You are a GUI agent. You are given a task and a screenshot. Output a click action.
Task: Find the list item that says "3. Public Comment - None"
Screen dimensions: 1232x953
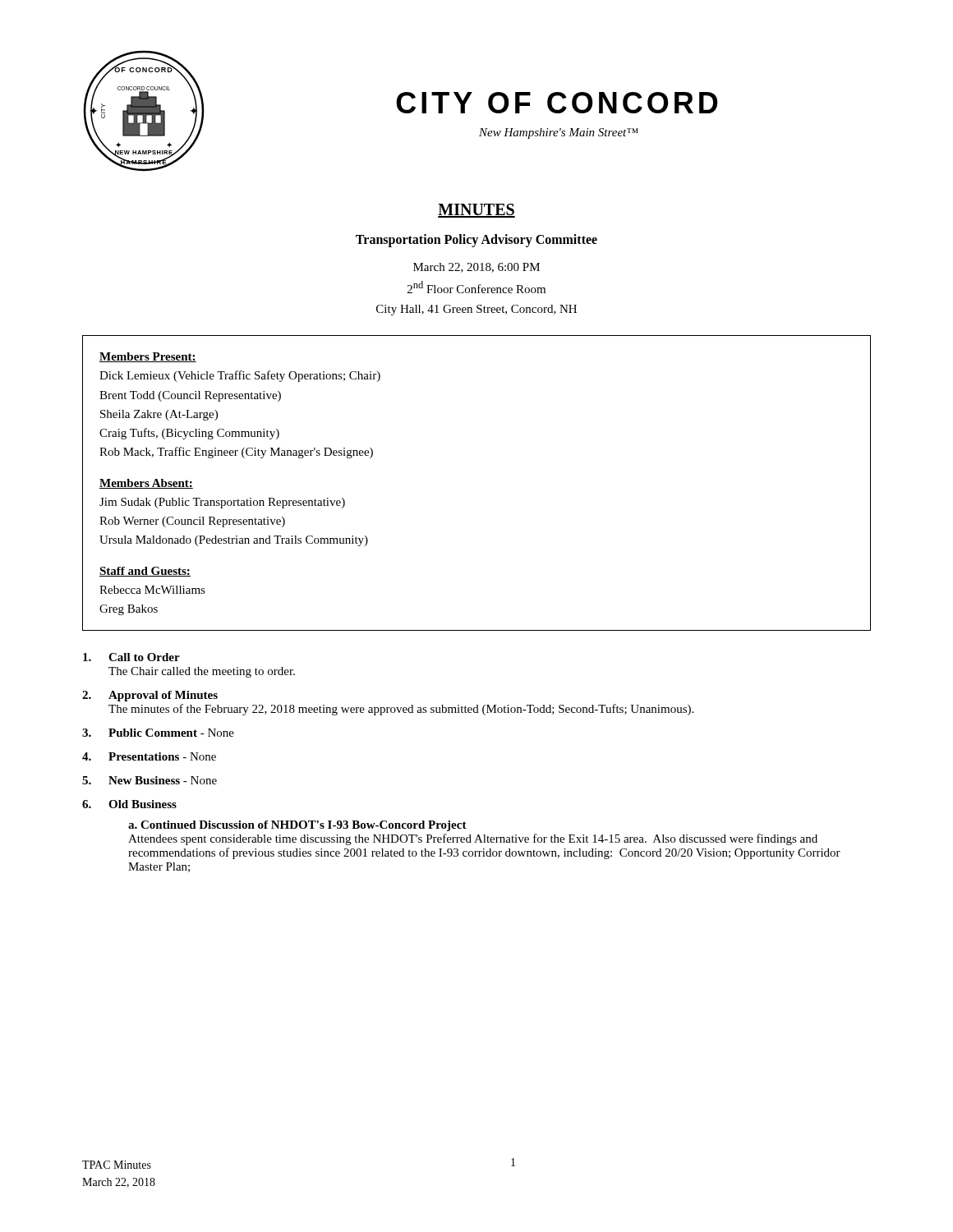click(158, 733)
